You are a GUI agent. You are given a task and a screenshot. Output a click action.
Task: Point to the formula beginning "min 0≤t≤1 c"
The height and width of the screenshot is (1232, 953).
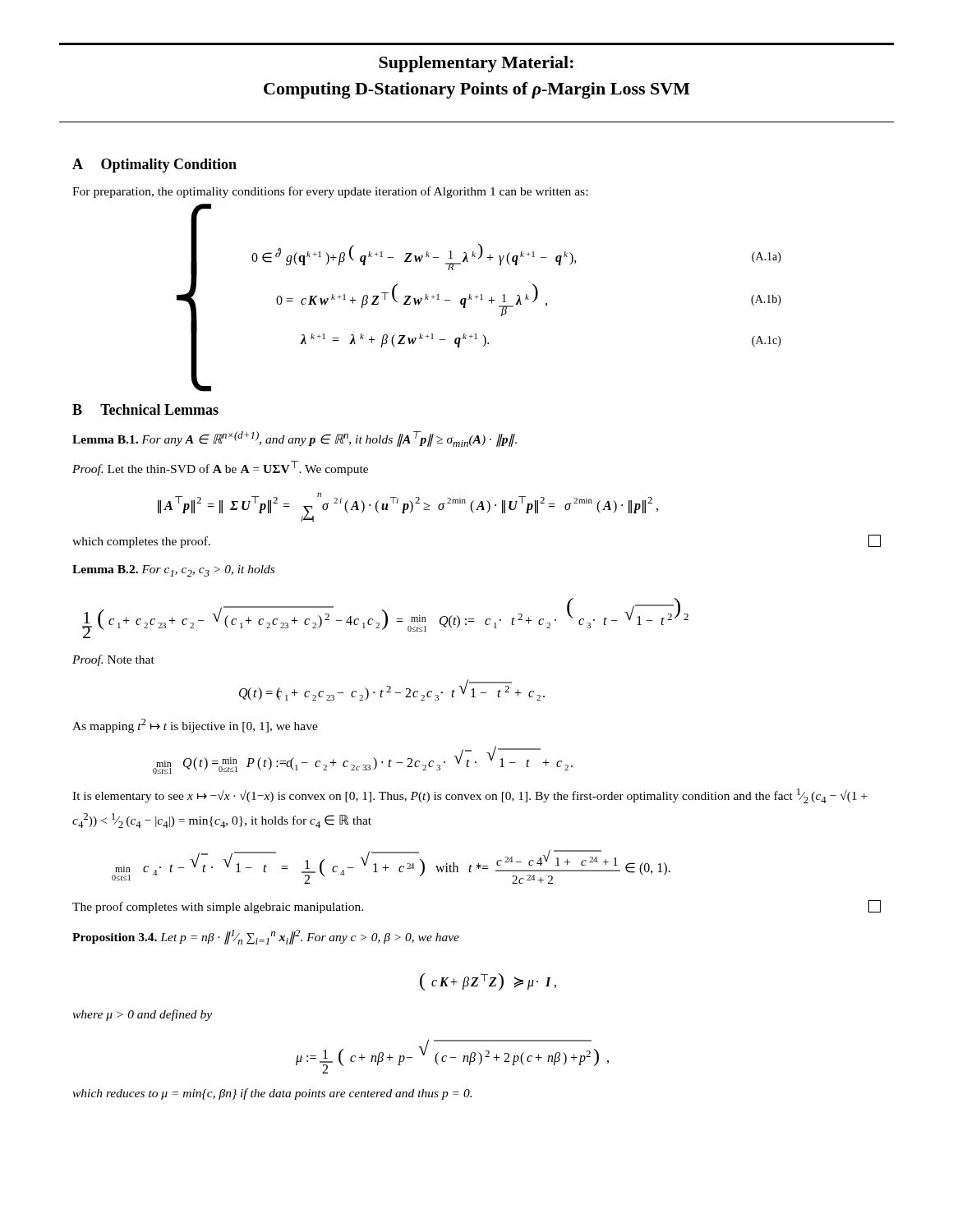click(x=476, y=865)
